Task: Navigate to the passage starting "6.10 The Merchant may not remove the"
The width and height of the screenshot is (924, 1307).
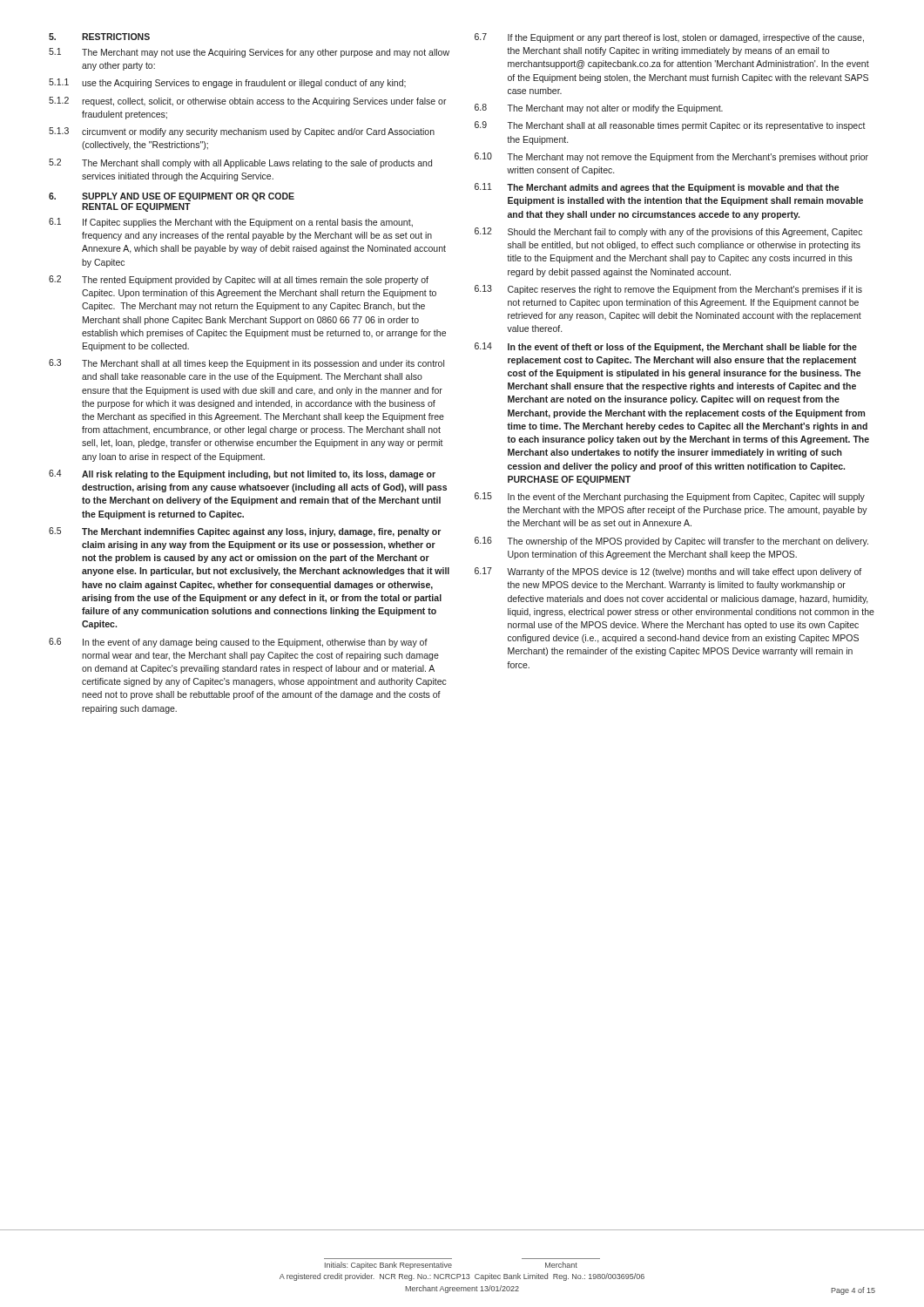Action: click(x=675, y=164)
